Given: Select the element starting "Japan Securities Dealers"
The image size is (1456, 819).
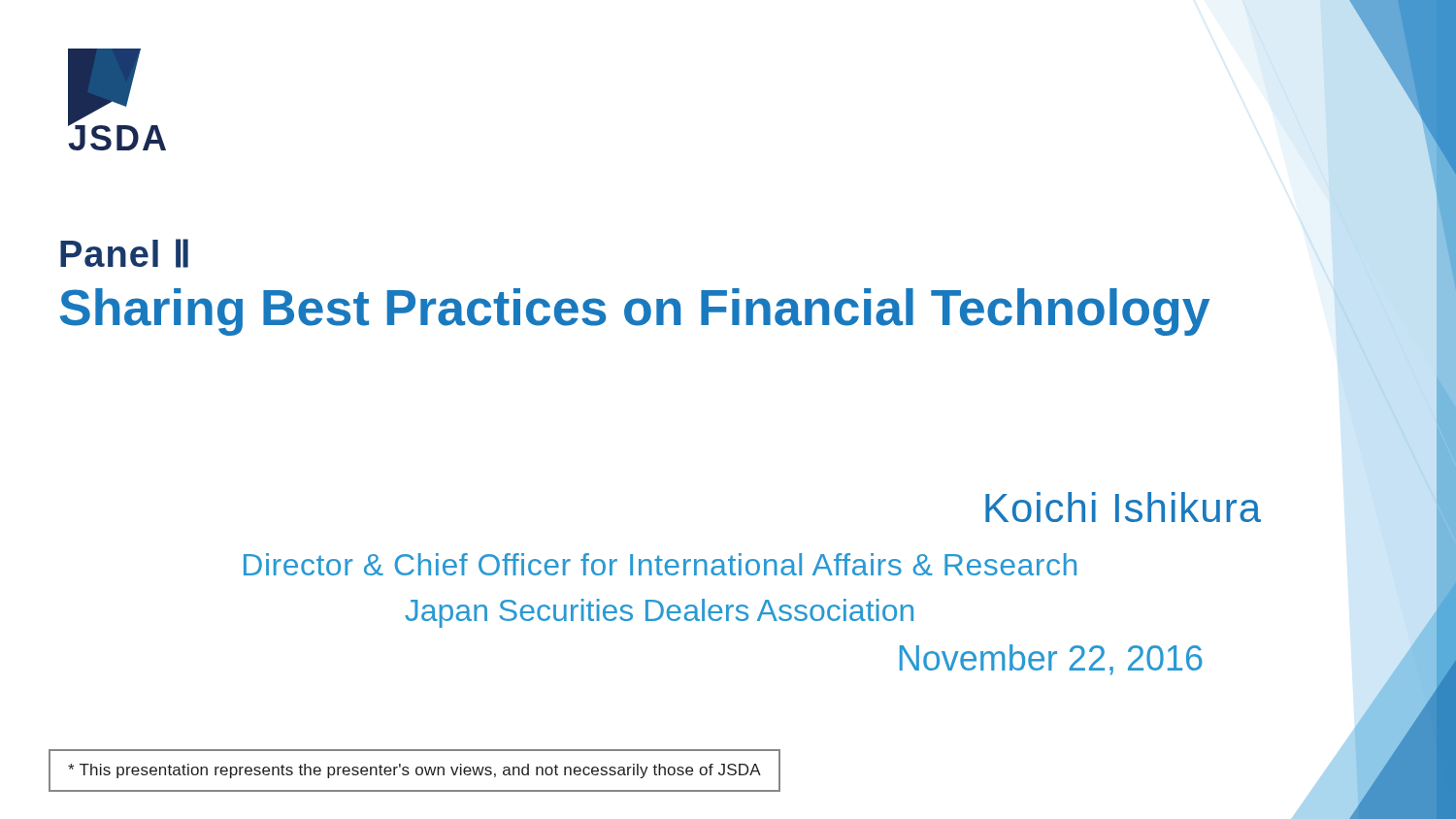Looking at the screenshot, I should point(660,610).
